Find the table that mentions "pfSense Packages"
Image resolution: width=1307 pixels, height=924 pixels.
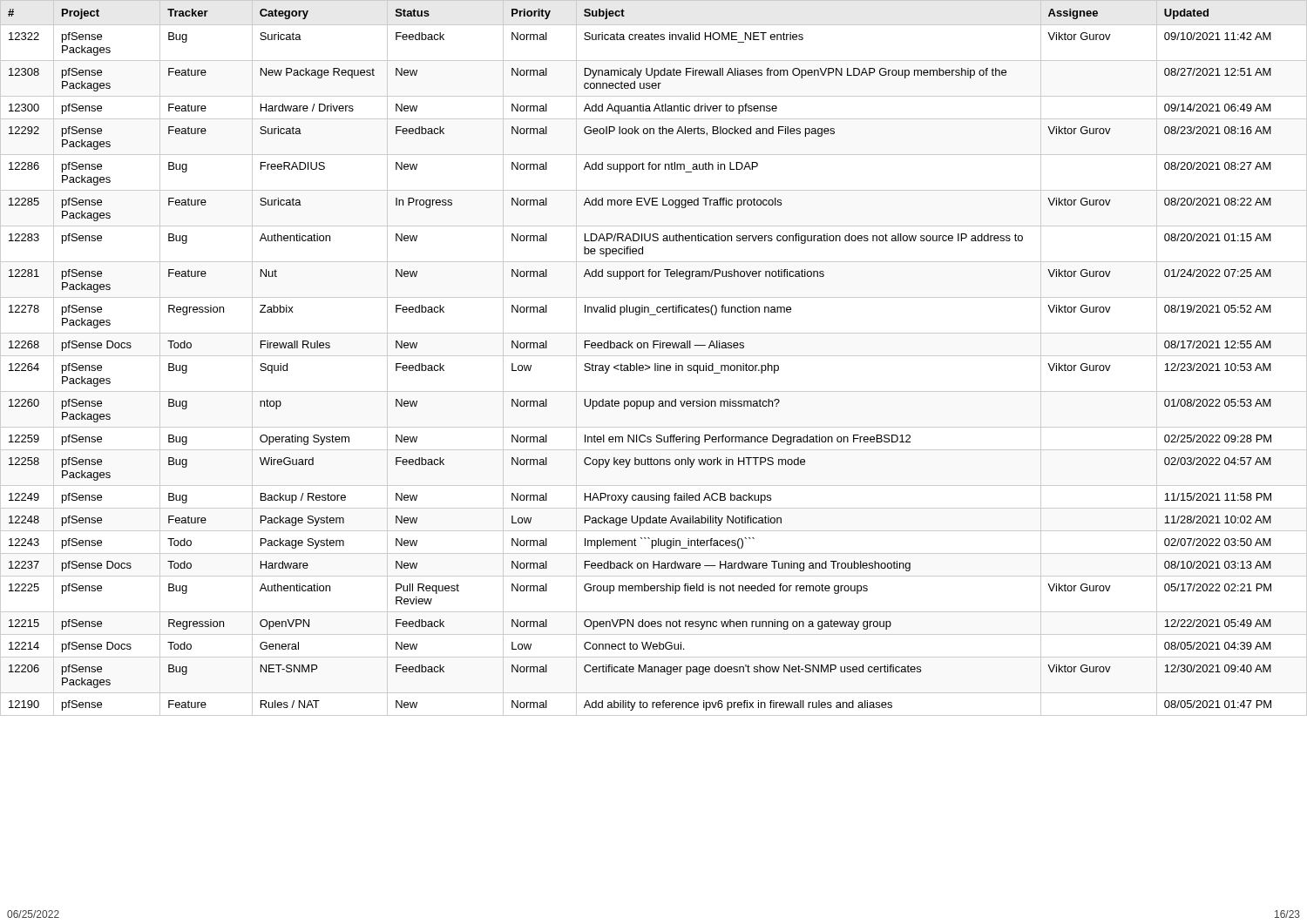(x=654, y=358)
